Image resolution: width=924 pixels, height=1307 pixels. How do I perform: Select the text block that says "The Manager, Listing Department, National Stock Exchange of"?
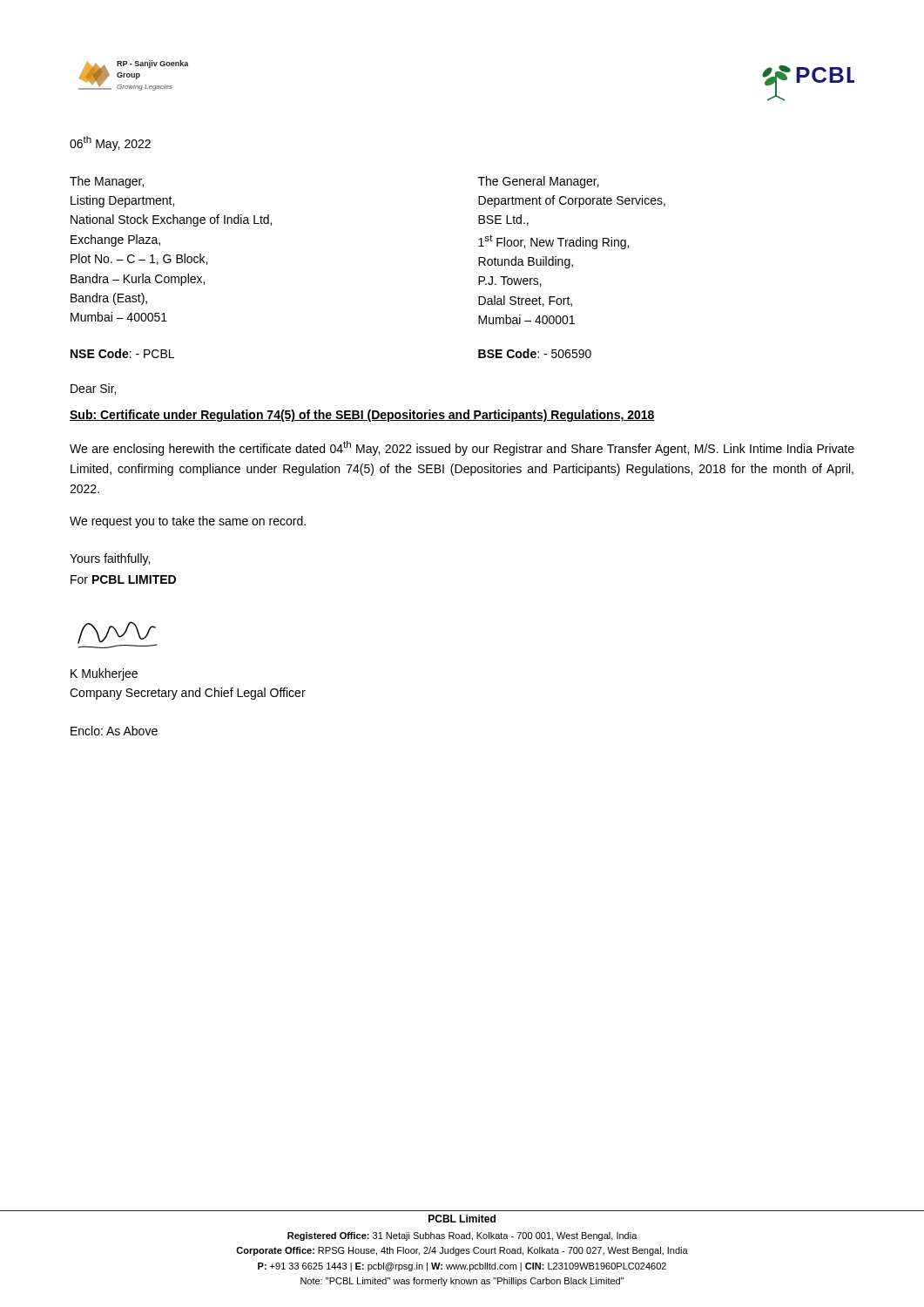click(171, 249)
